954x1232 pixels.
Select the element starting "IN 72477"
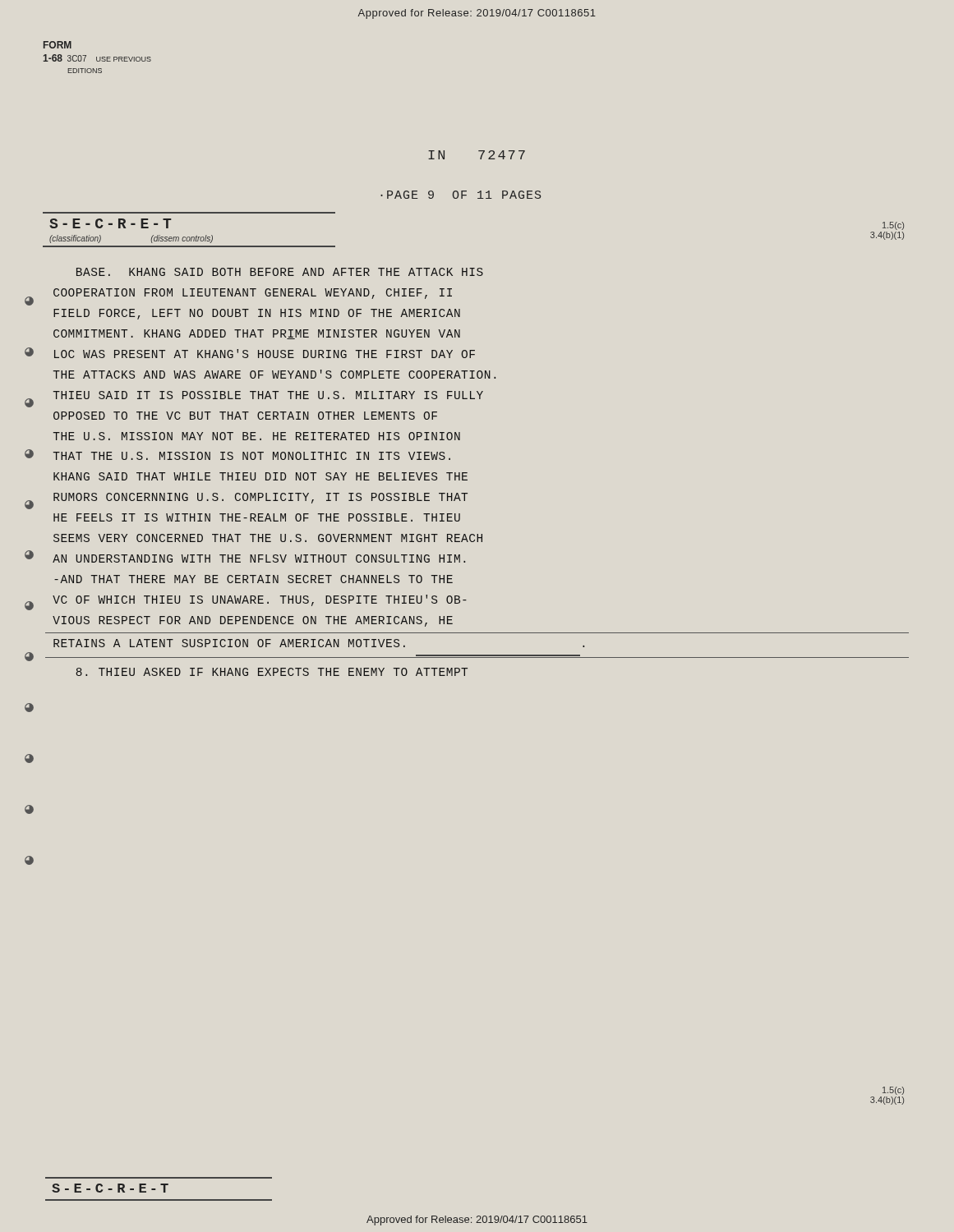pos(477,156)
